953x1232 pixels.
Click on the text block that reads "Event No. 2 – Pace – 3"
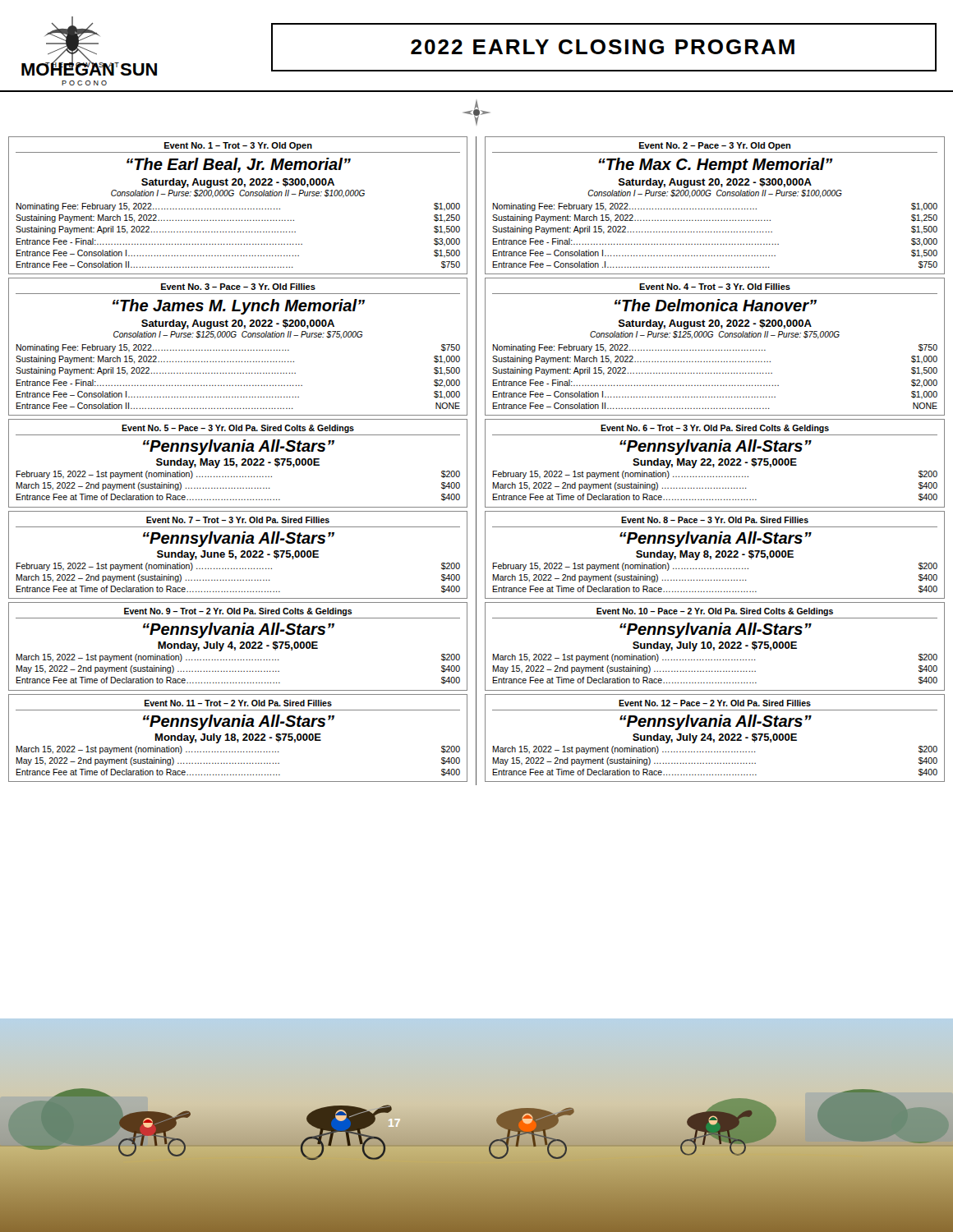pyautogui.click(x=715, y=205)
